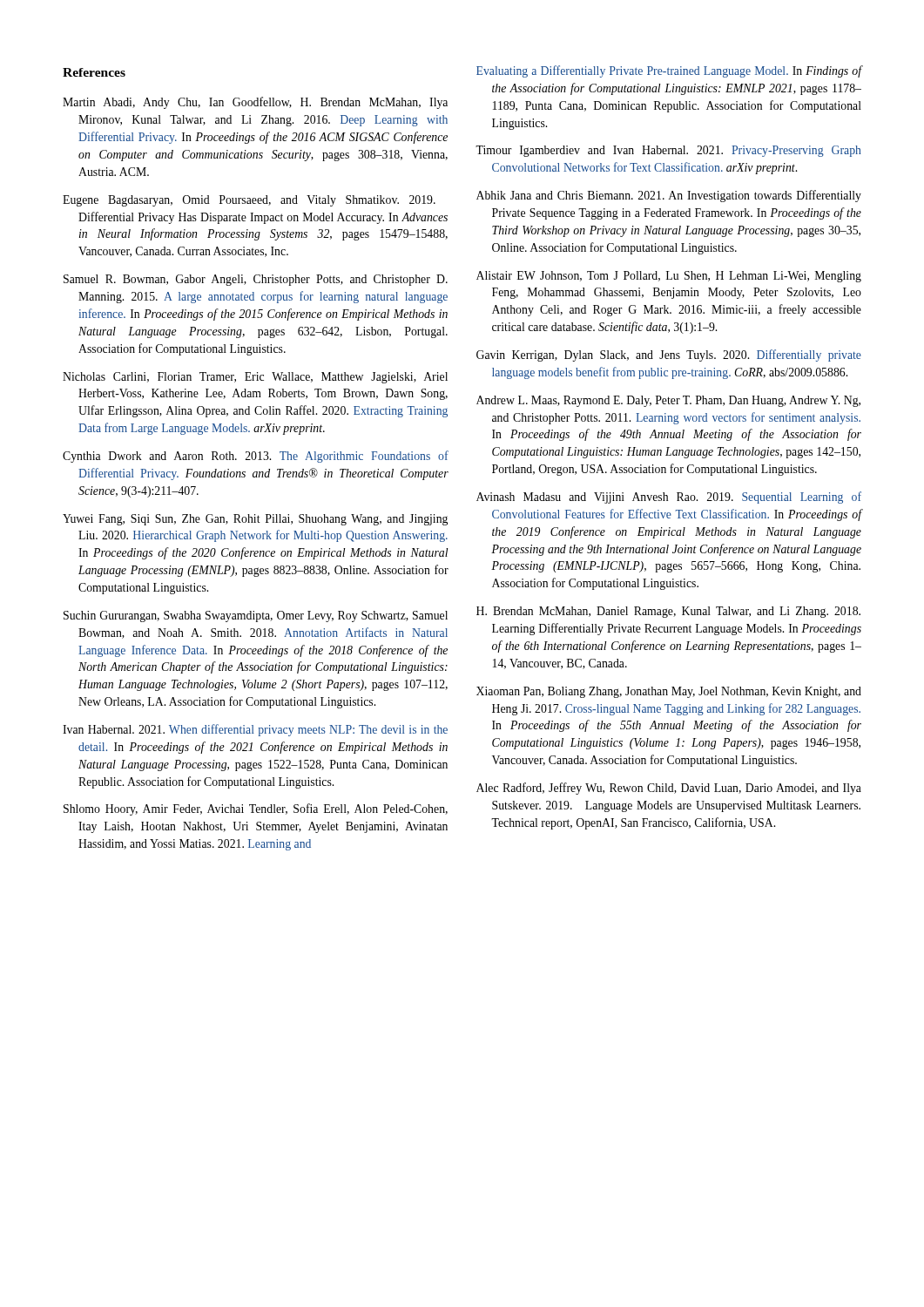Select the list item containing "Timour Igamberdiev and"
The height and width of the screenshot is (1307, 924).
pos(669,159)
